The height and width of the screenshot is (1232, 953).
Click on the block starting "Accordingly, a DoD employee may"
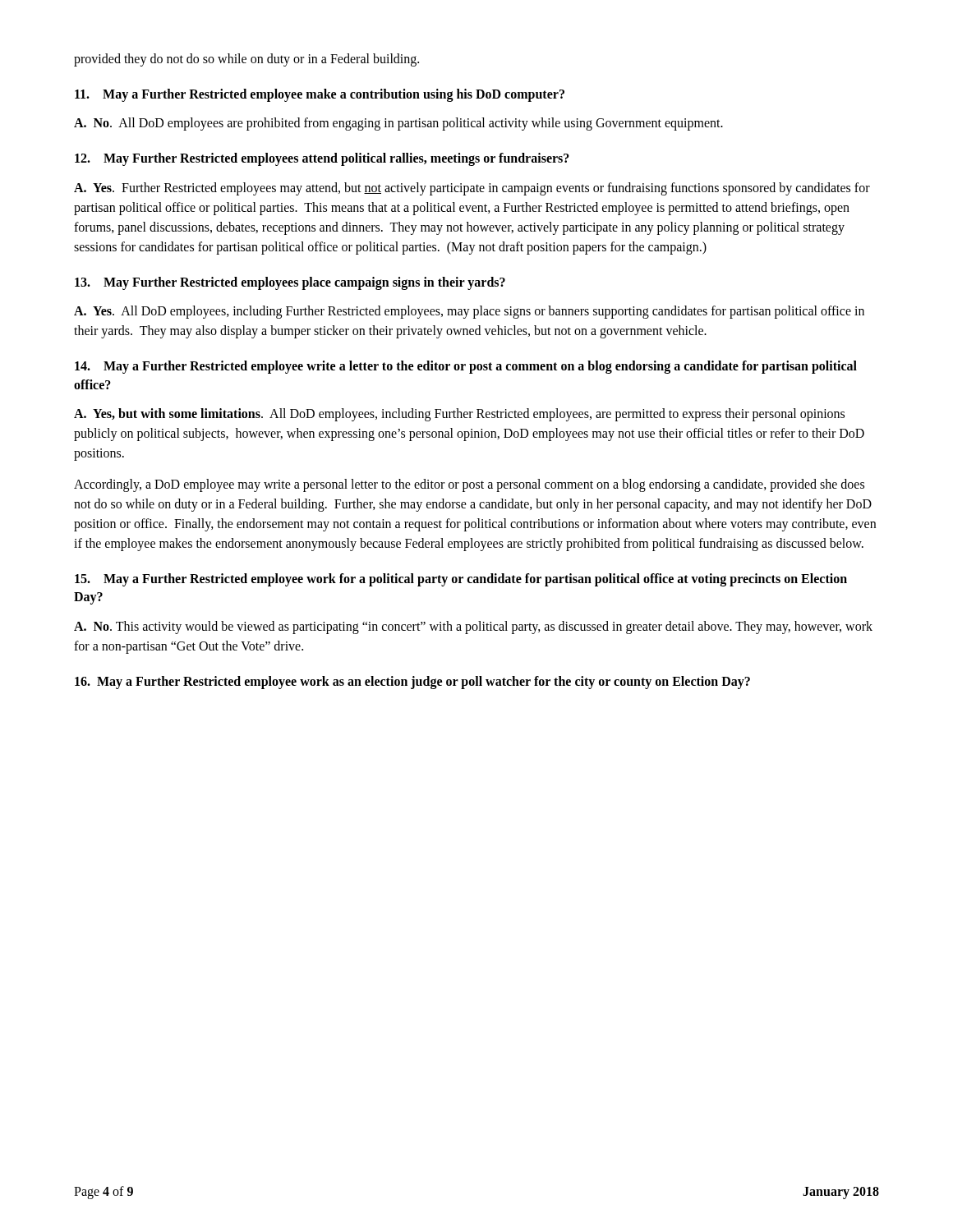coord(475,514)
